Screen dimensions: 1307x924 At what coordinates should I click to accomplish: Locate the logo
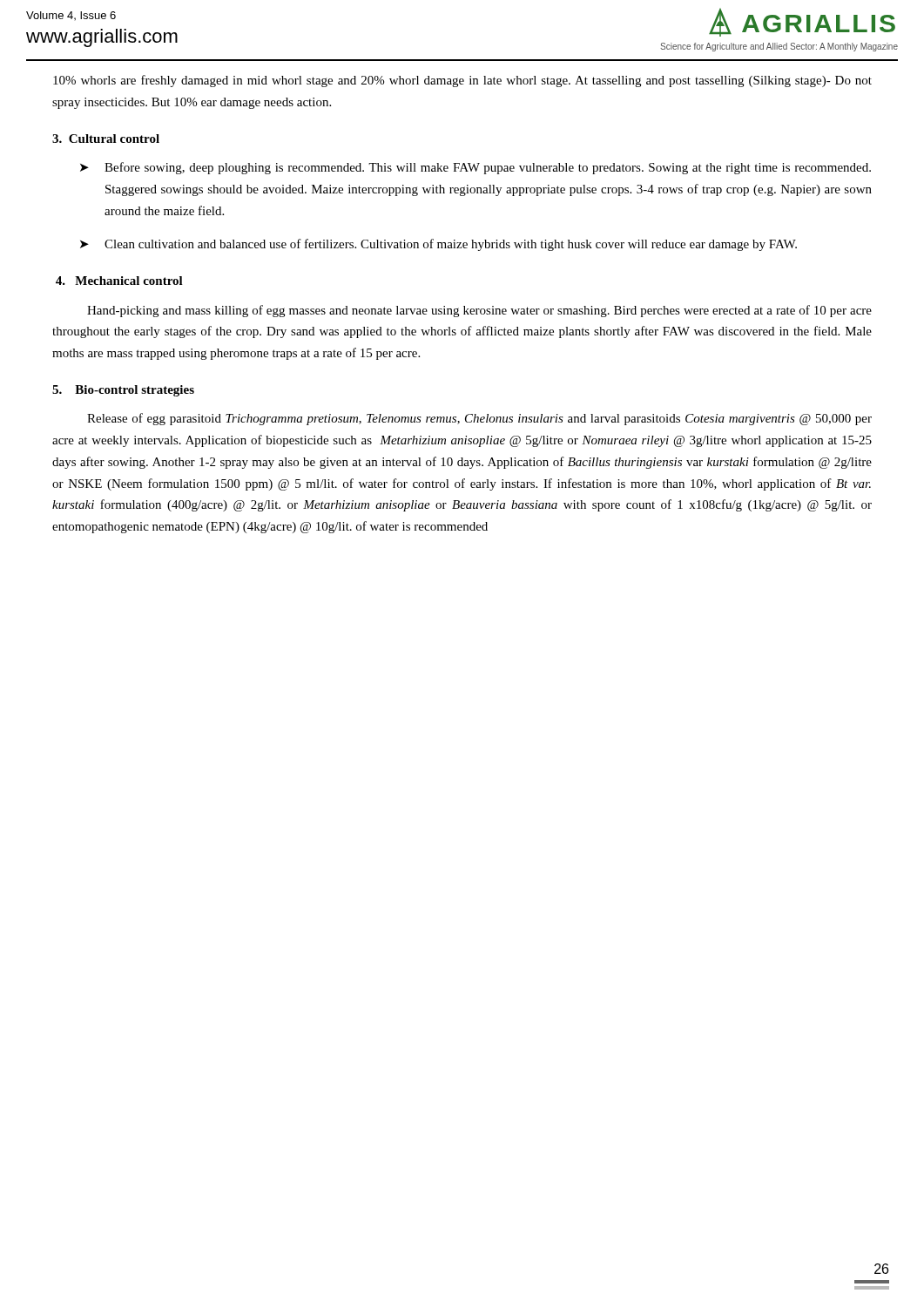(779, 29)
